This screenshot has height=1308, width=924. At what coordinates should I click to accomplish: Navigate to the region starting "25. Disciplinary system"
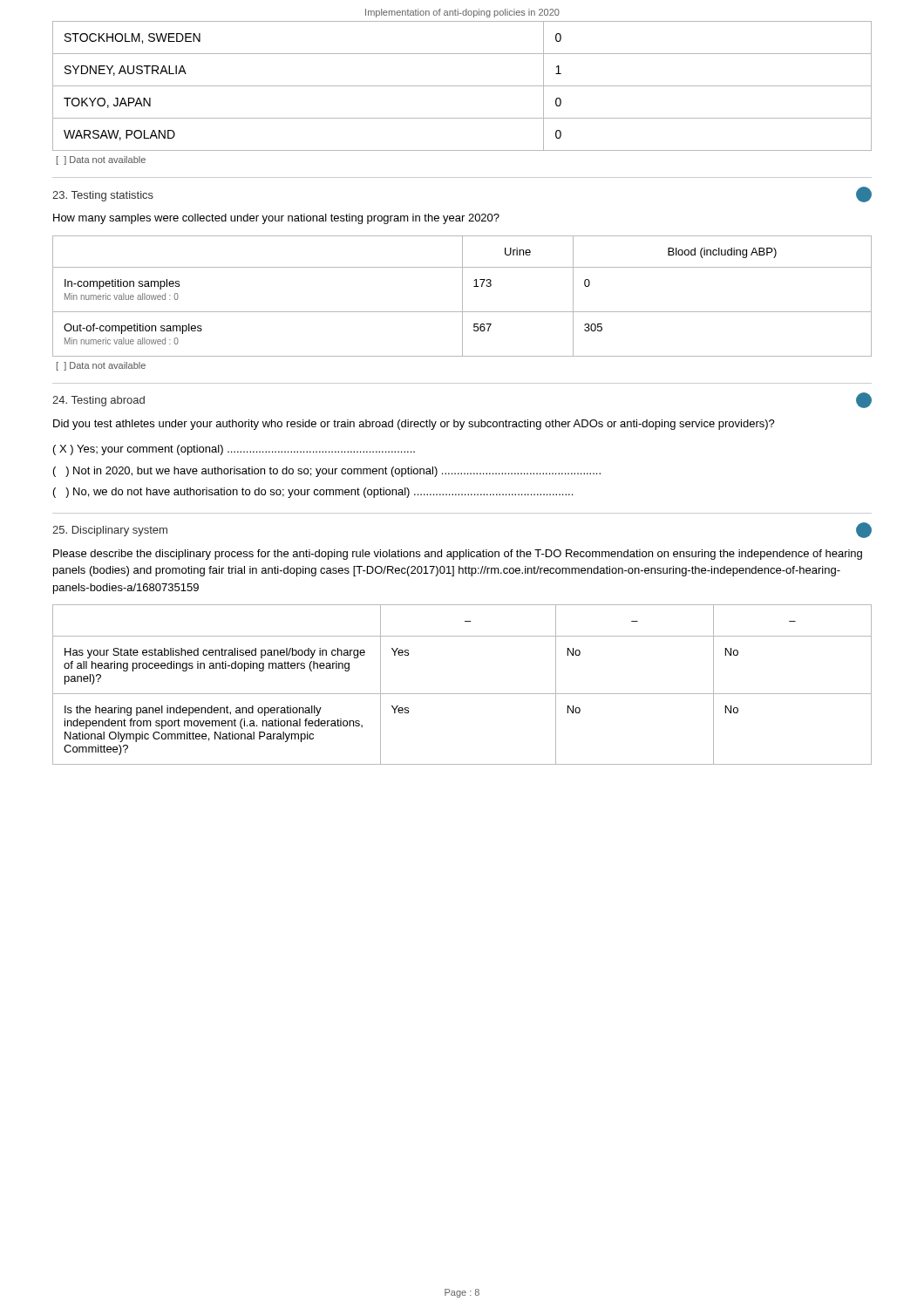(x=110, y=530)
